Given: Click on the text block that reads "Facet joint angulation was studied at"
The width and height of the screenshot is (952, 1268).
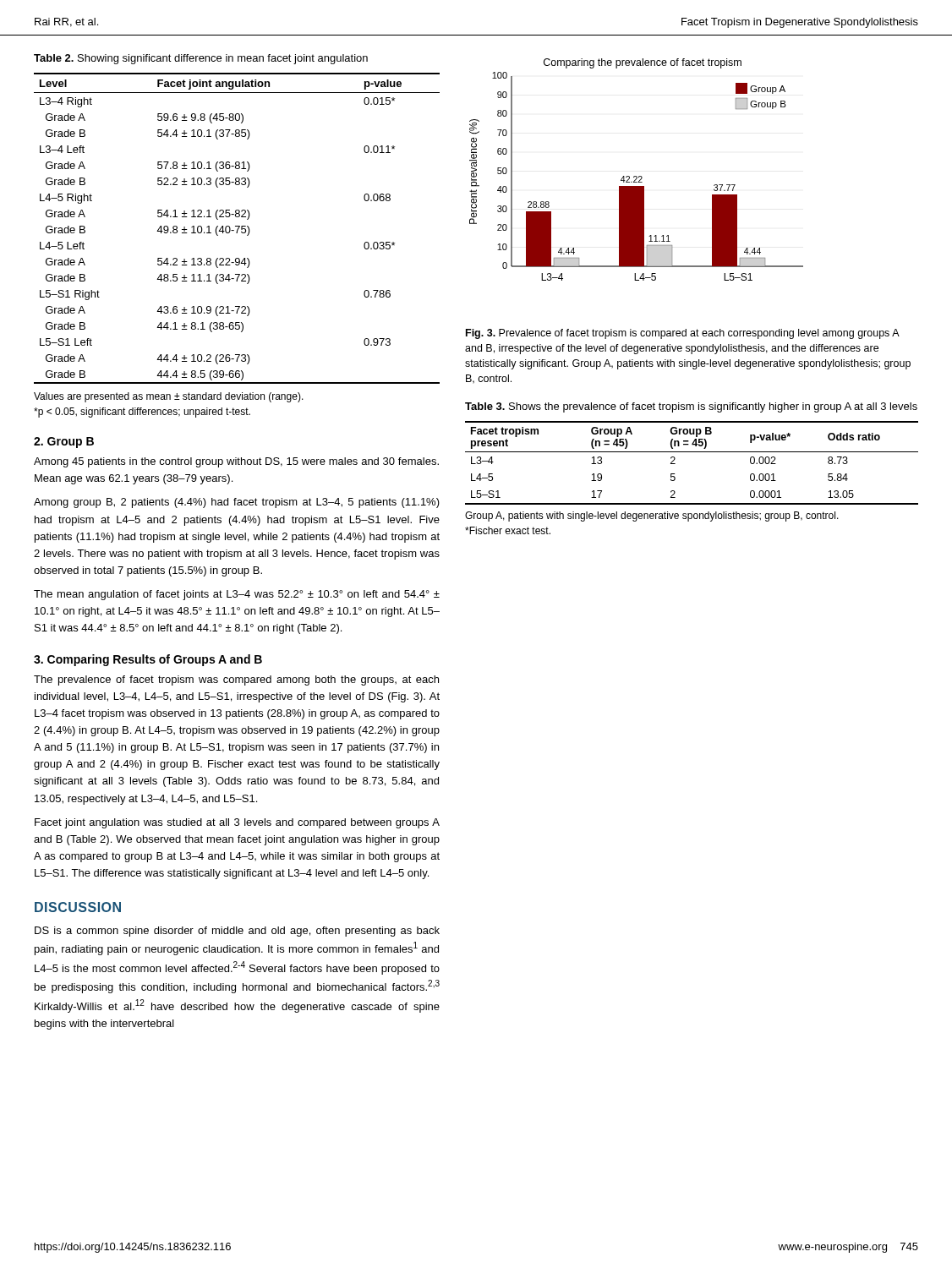Looking at the screenshot, I should pyautogui.click(x=237, y=847).
